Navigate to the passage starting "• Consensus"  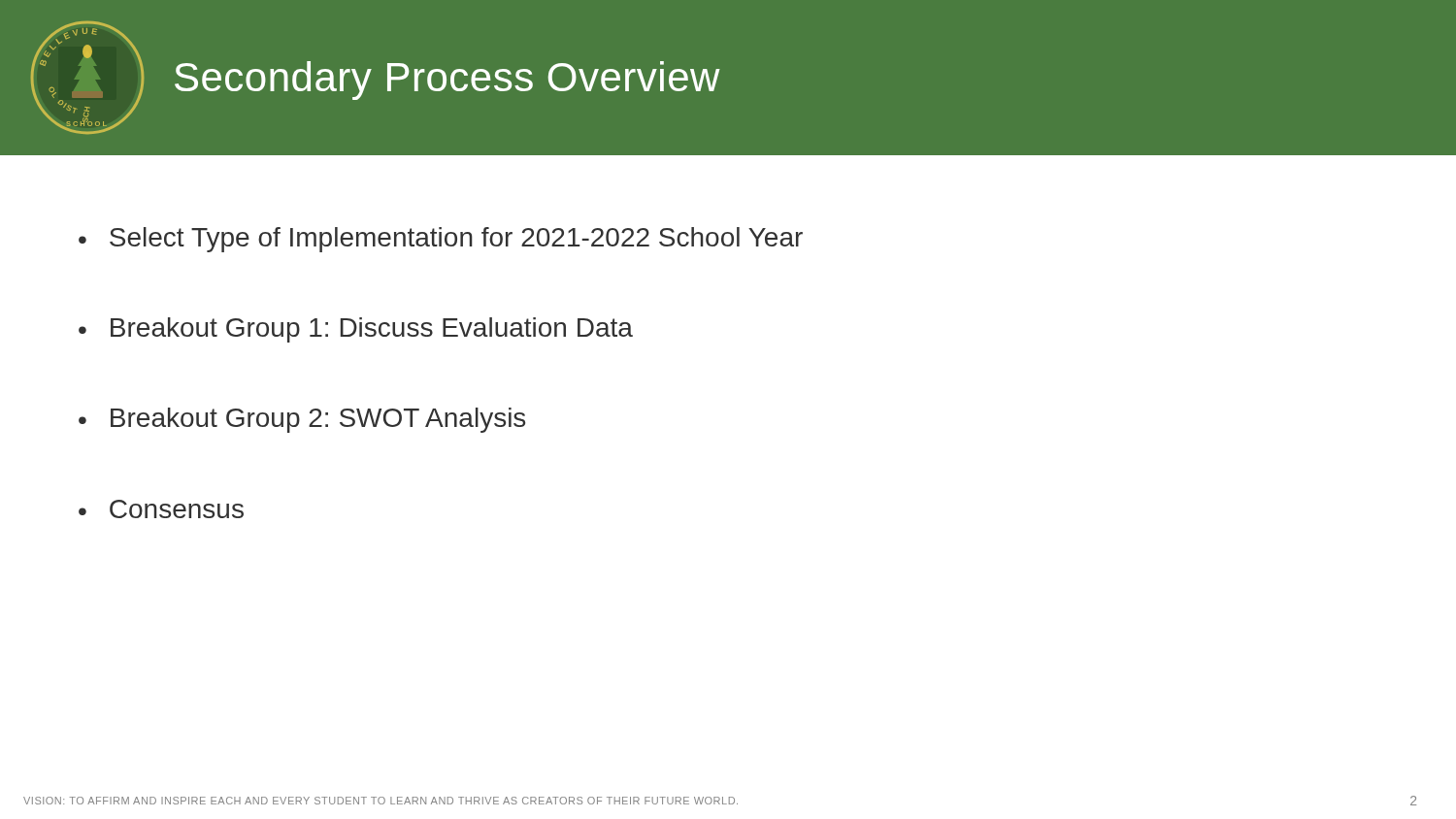click(x=161, y=510)
